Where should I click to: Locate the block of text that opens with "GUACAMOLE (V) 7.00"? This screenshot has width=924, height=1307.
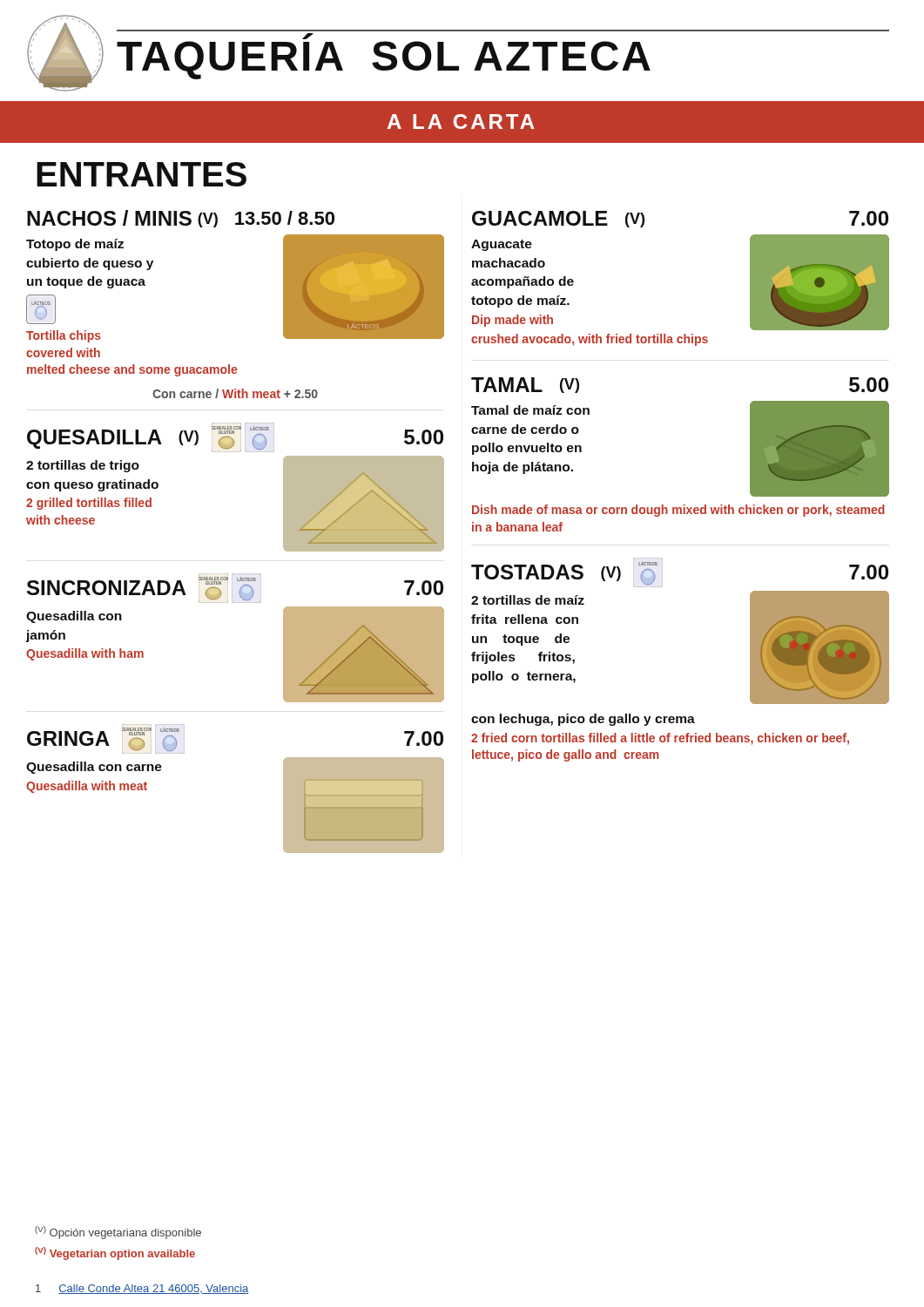(x=540, y=220)
